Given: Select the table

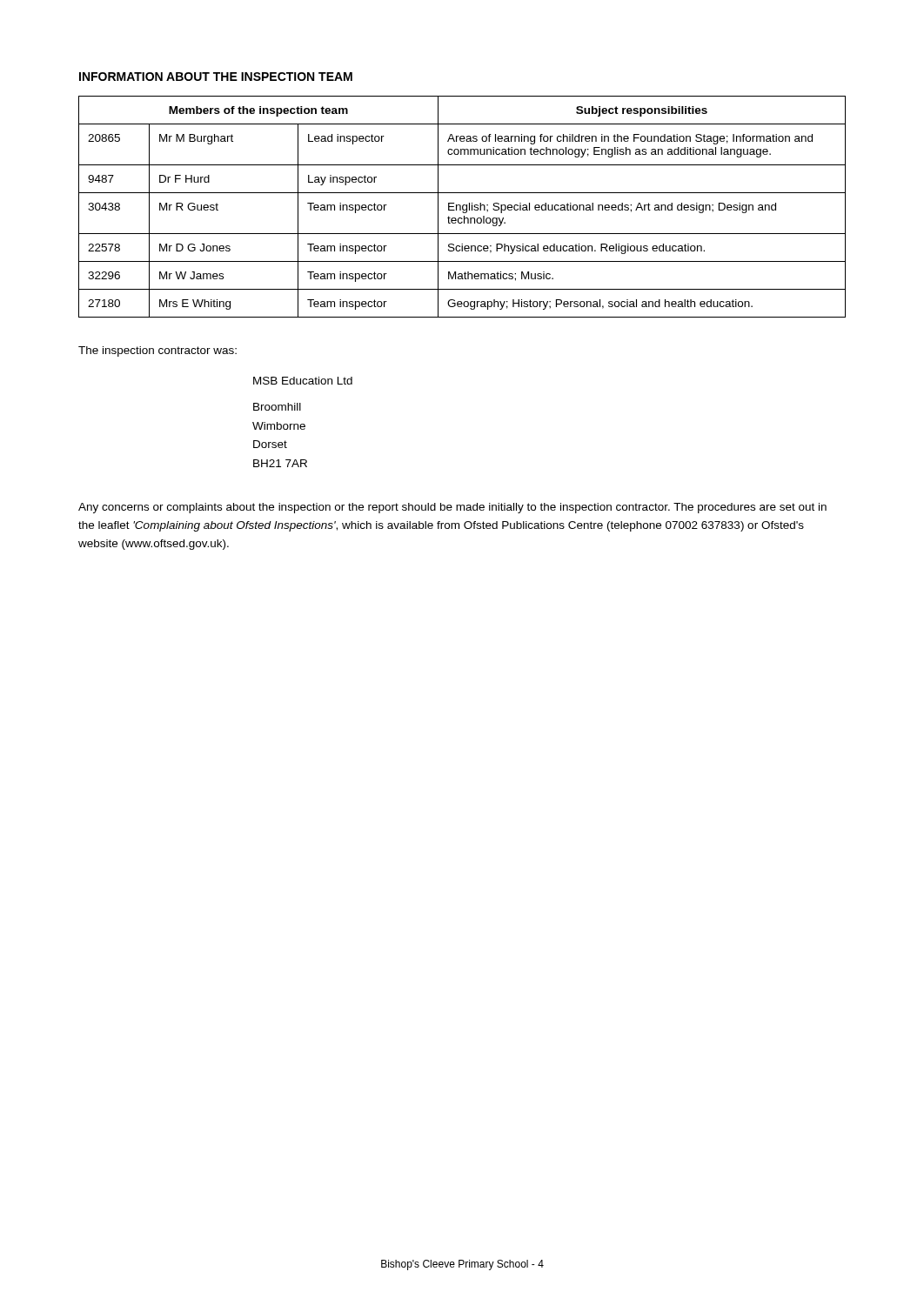Looking at the screenshot, I should click(x=462, y=207).
